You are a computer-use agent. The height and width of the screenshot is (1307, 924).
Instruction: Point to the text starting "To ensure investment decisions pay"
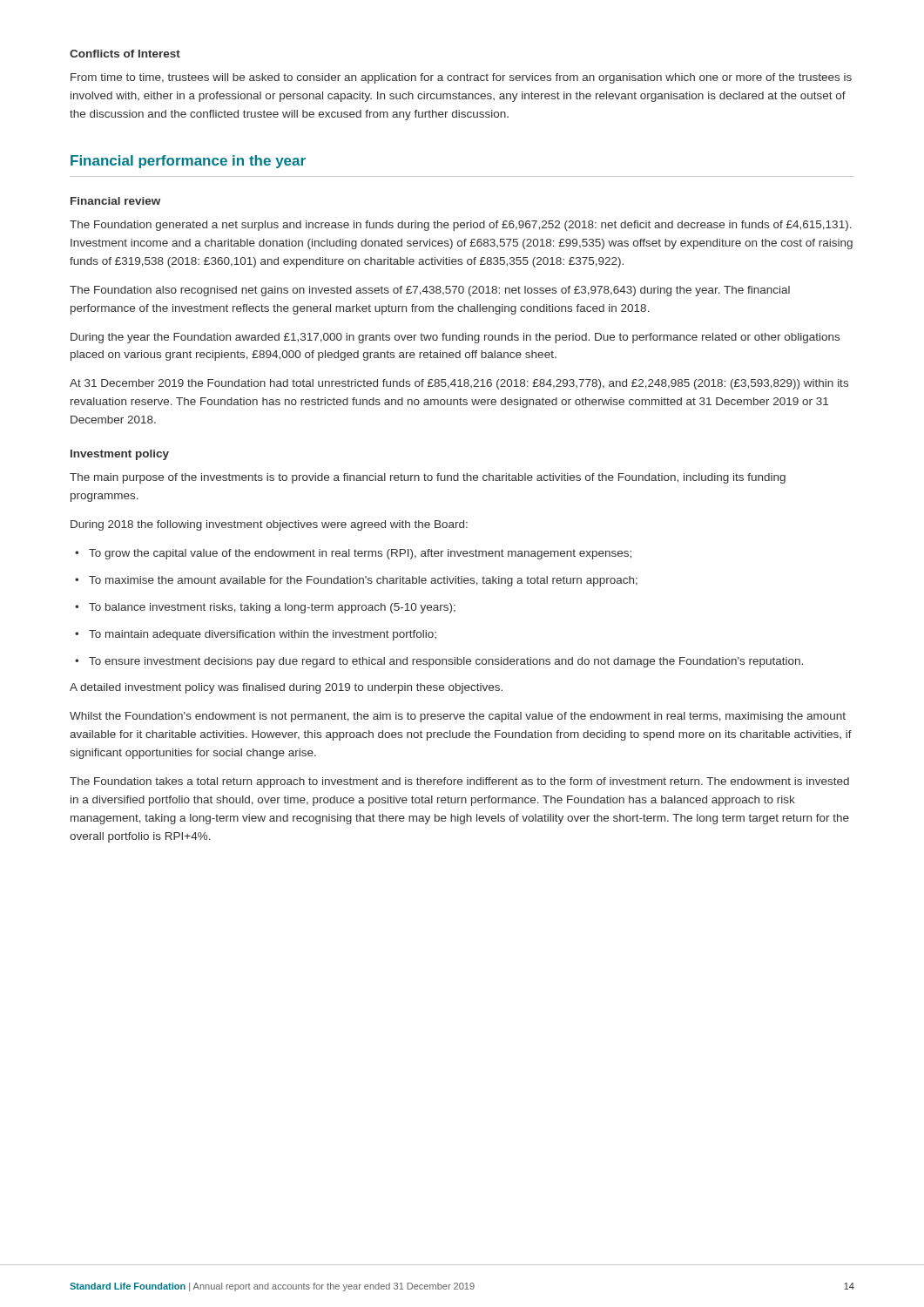[462, 661]
